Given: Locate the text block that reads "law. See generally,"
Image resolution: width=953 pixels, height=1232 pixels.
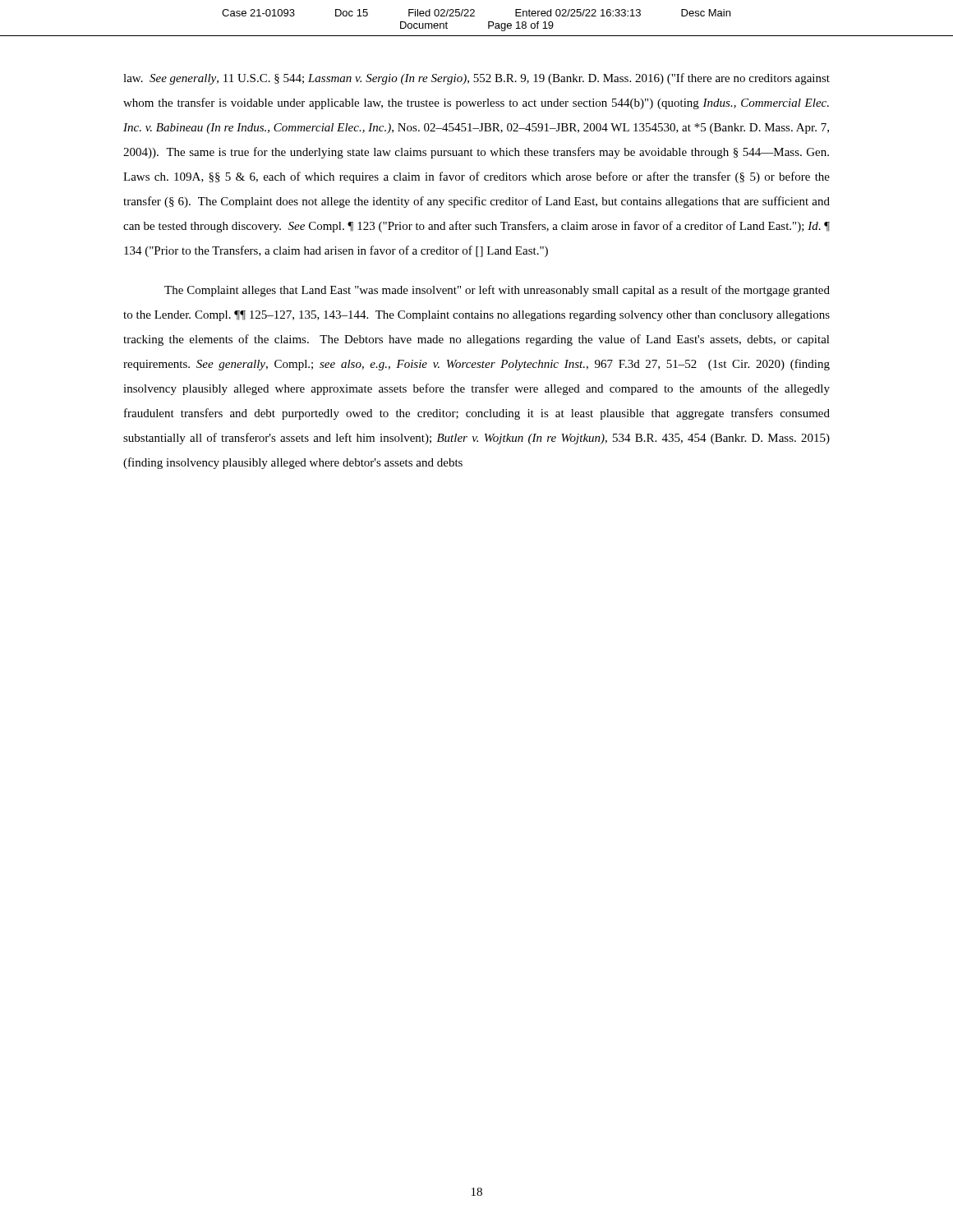Looking at the screenshot, I should [x=476, y=164].
